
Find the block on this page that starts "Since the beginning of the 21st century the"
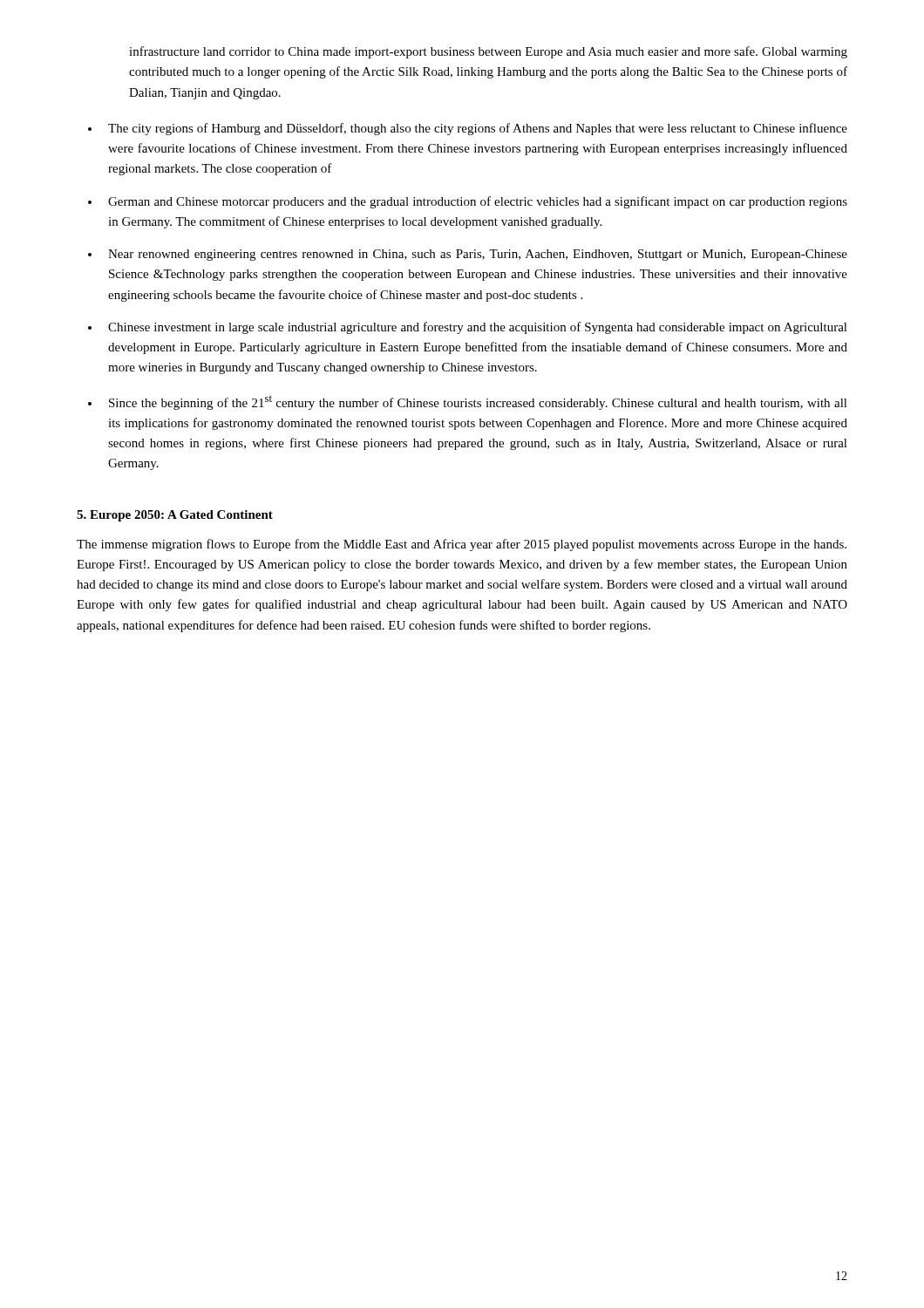pyautogui.click(x=478, y=431)
